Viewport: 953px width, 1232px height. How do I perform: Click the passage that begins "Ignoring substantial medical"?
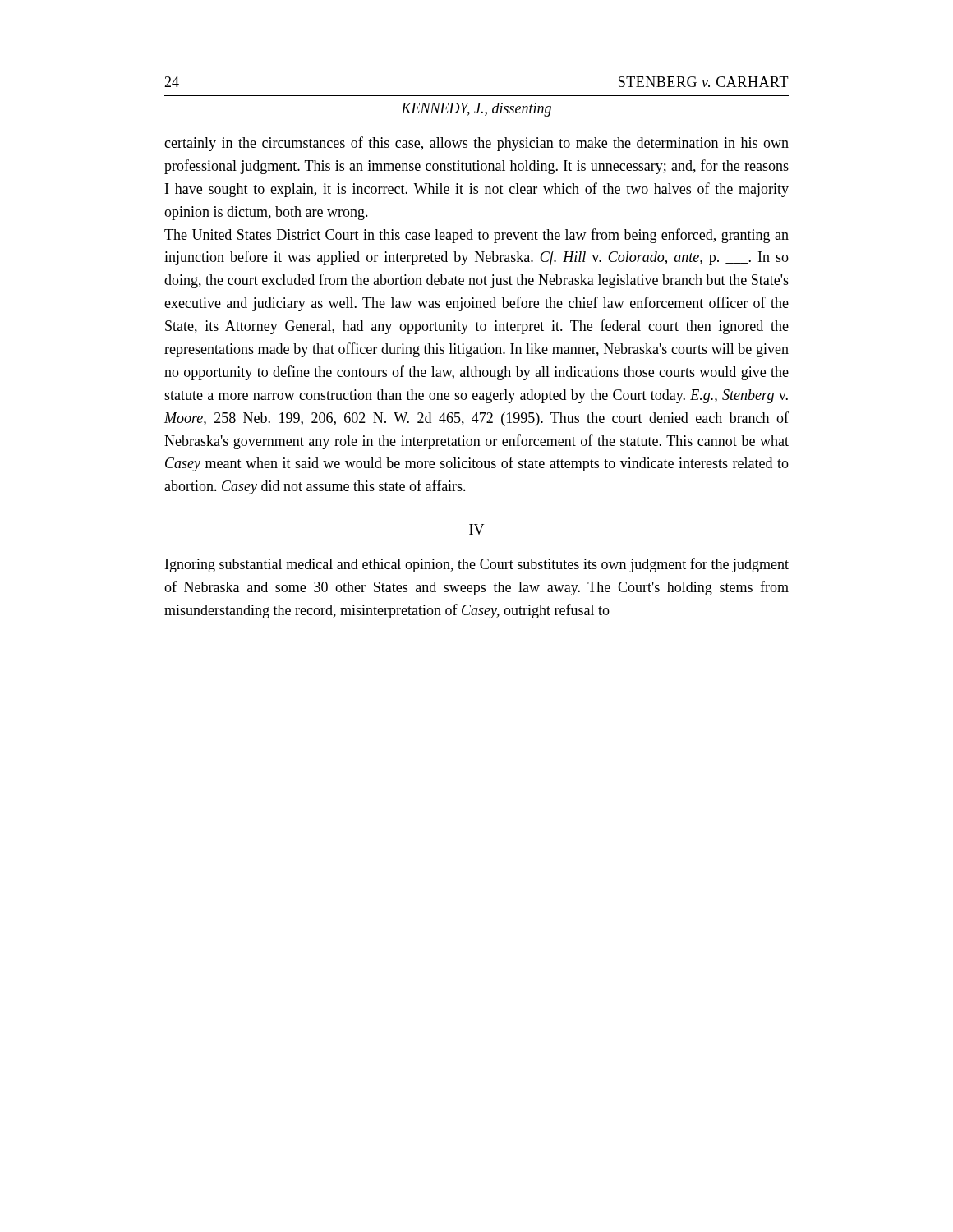pyautogui.click(x=476, y=588)
